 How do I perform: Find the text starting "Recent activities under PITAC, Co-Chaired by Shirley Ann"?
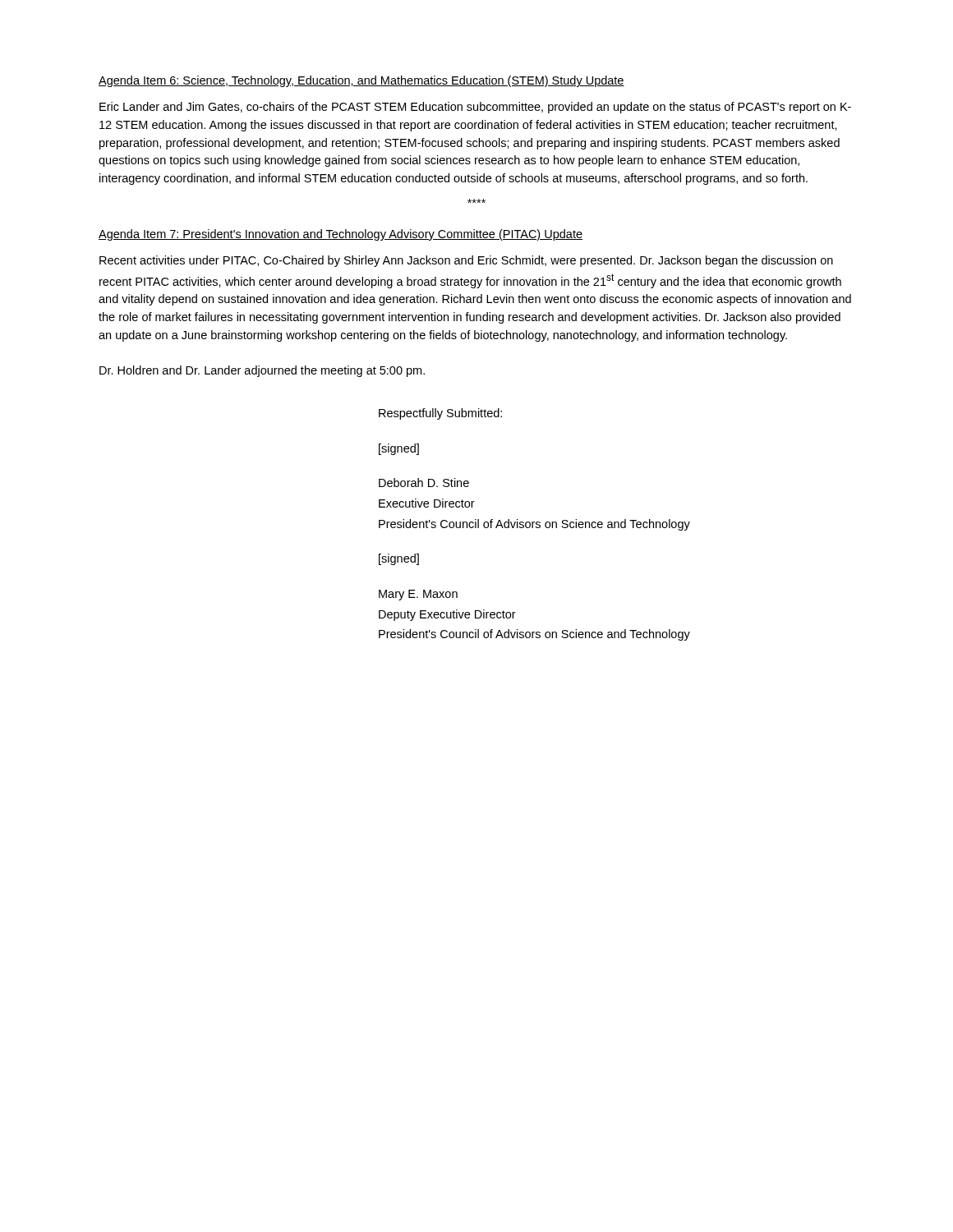click(x=475, y=297)
